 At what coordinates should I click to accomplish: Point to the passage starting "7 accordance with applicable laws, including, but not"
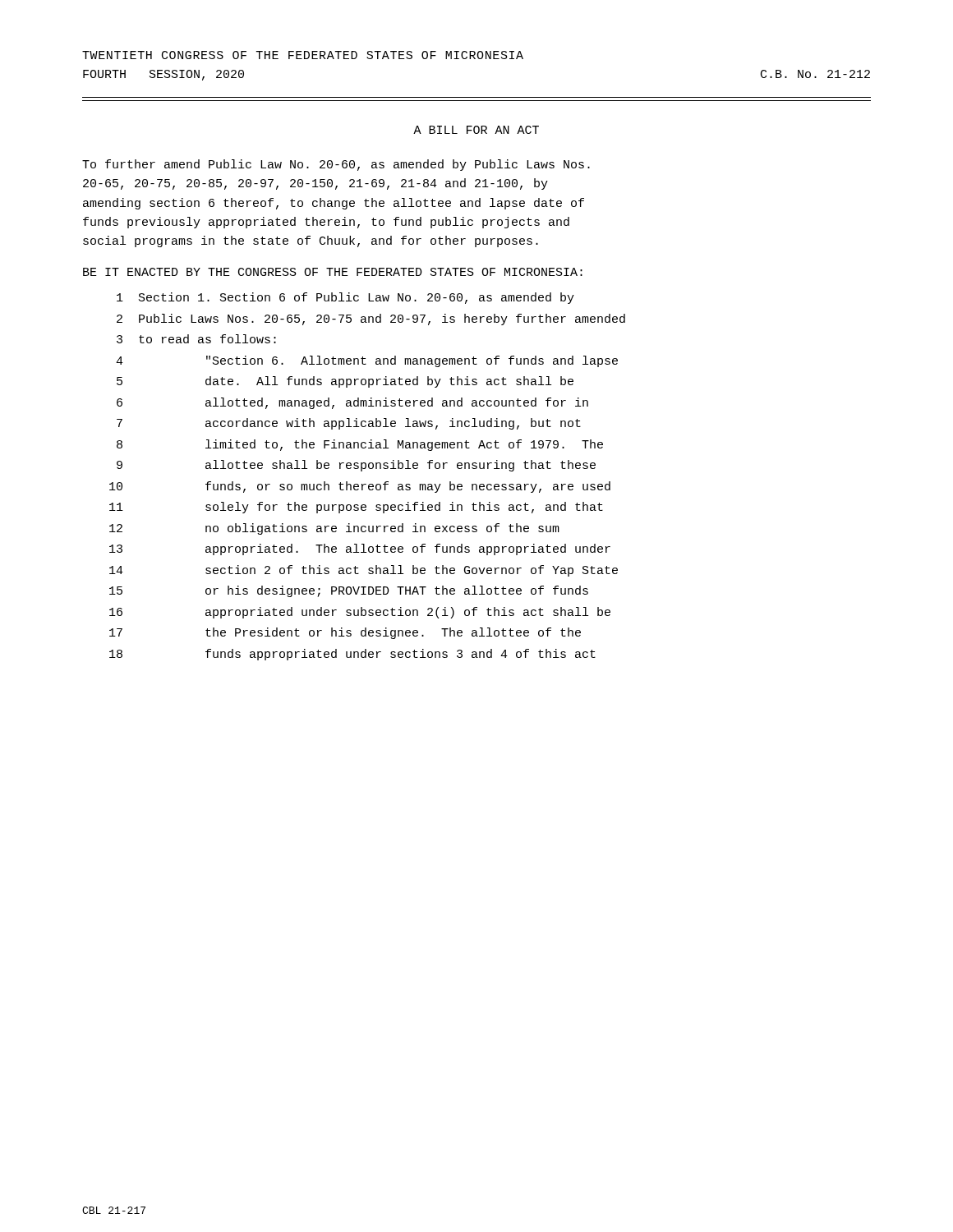tap(476, 425)
